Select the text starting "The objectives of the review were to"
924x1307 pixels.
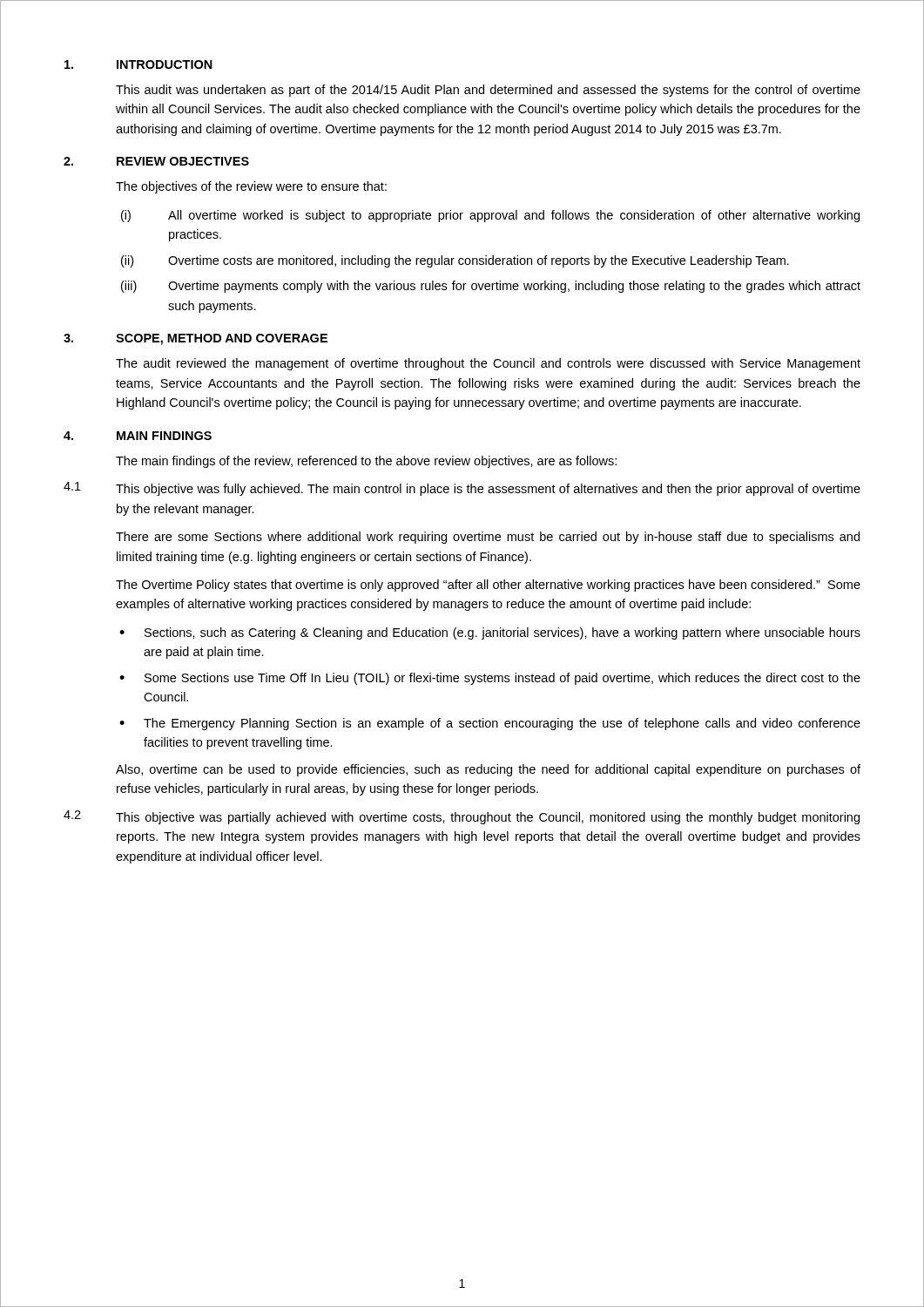coord(252,187)
